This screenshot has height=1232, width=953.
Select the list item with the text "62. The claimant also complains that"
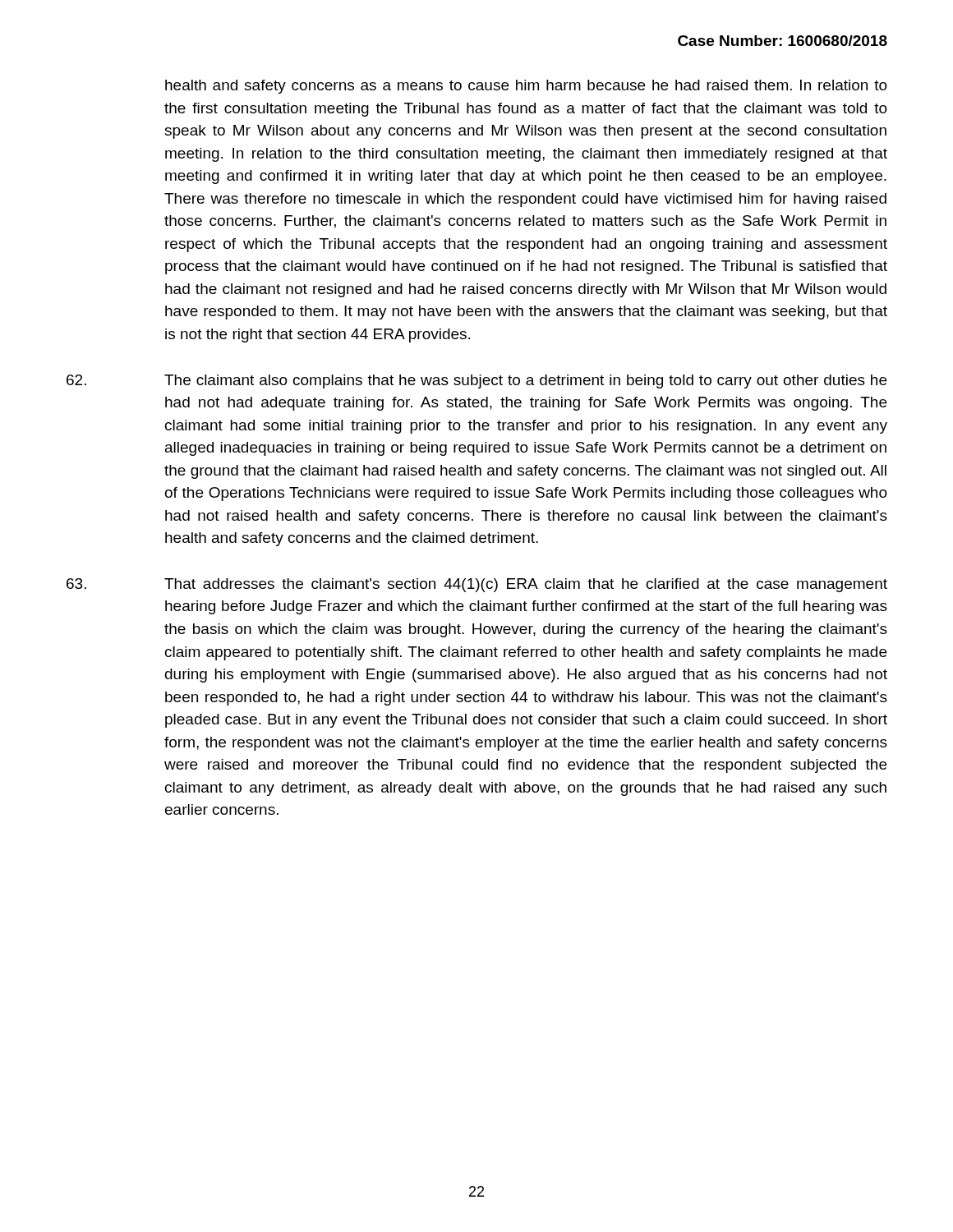[x=476, y=459]
